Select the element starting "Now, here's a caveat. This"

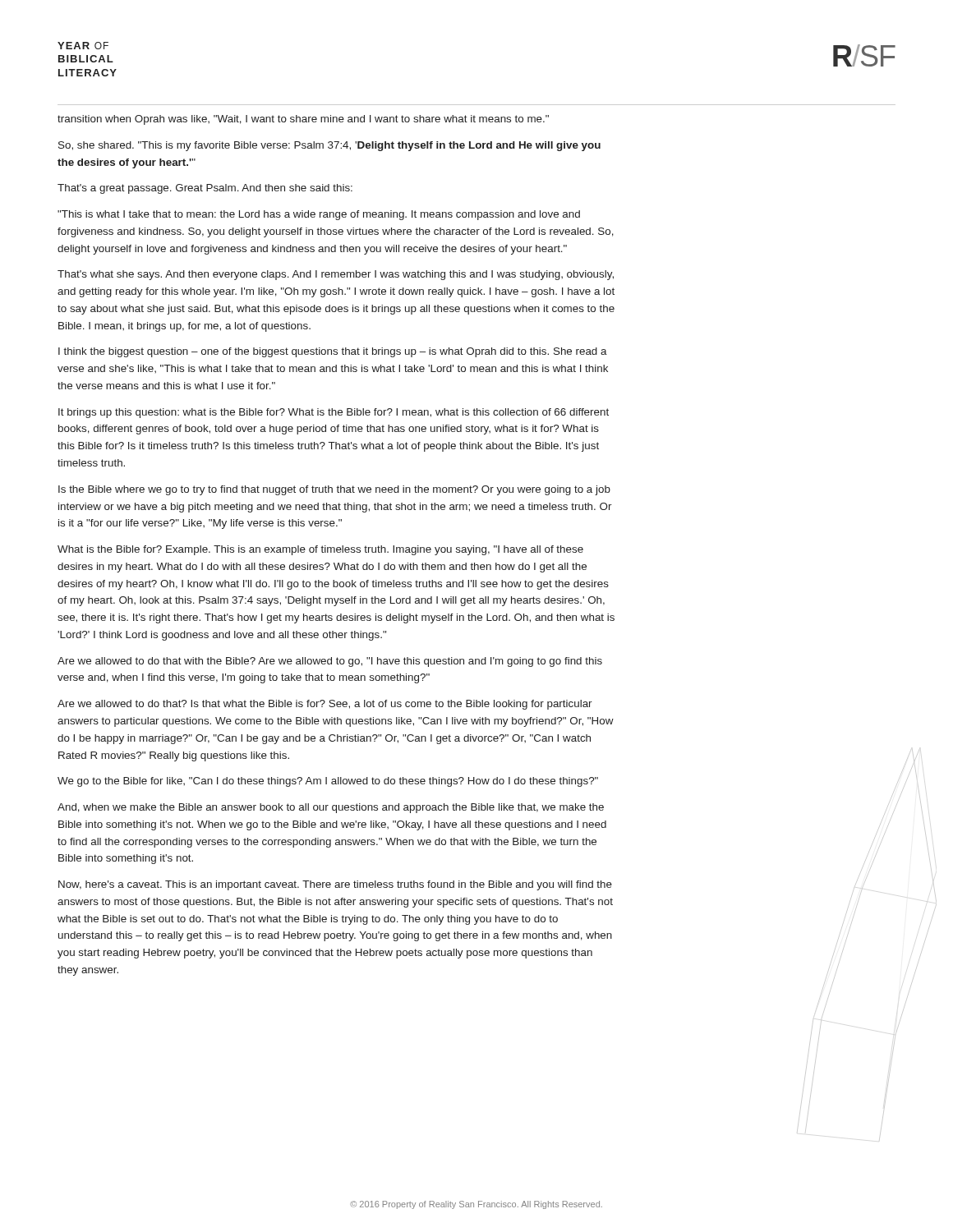pyautogui.click(x=337, y=928)
